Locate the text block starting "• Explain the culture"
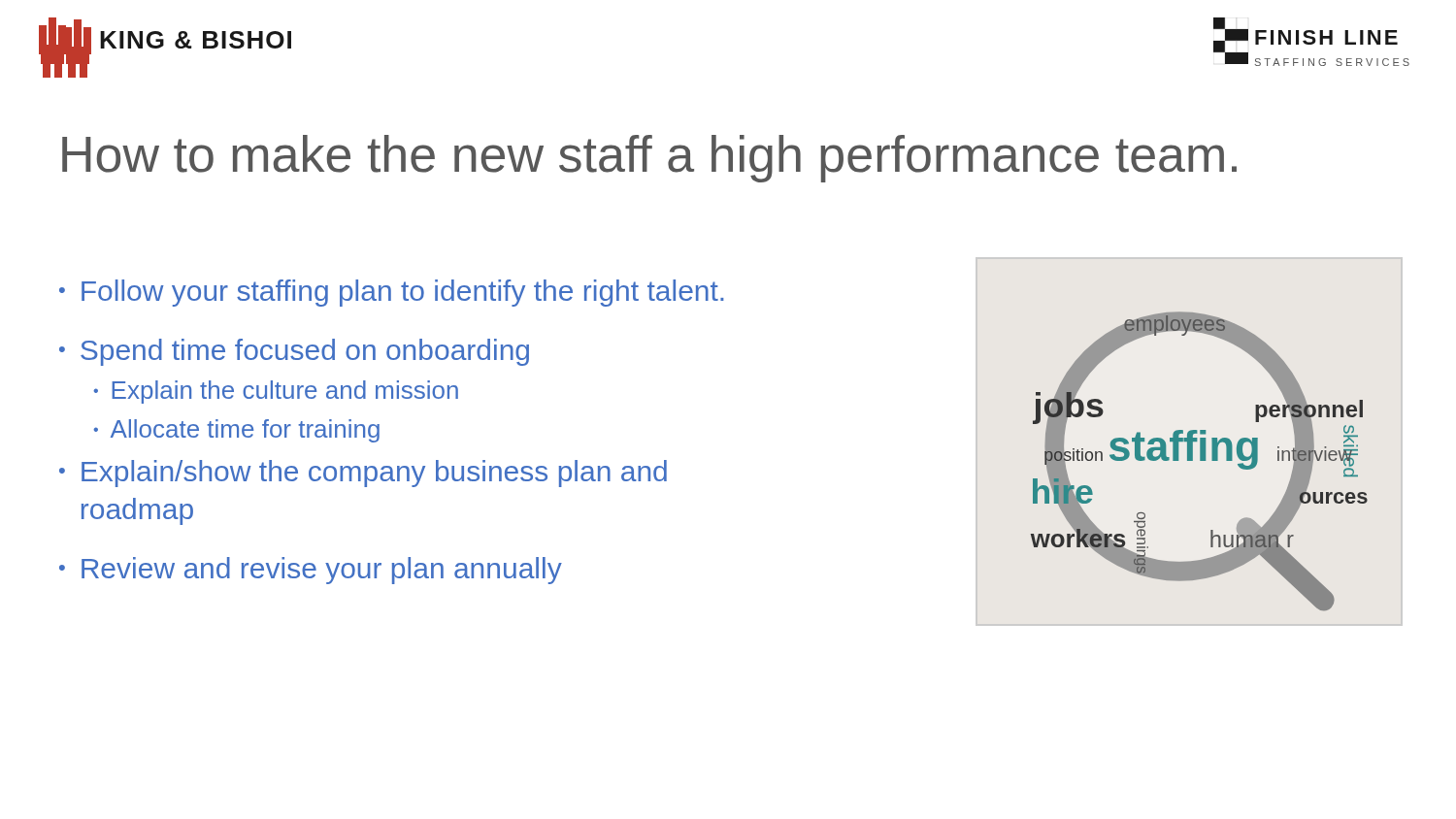Screen dimensions: 819x1456 [x=276, y=391]
